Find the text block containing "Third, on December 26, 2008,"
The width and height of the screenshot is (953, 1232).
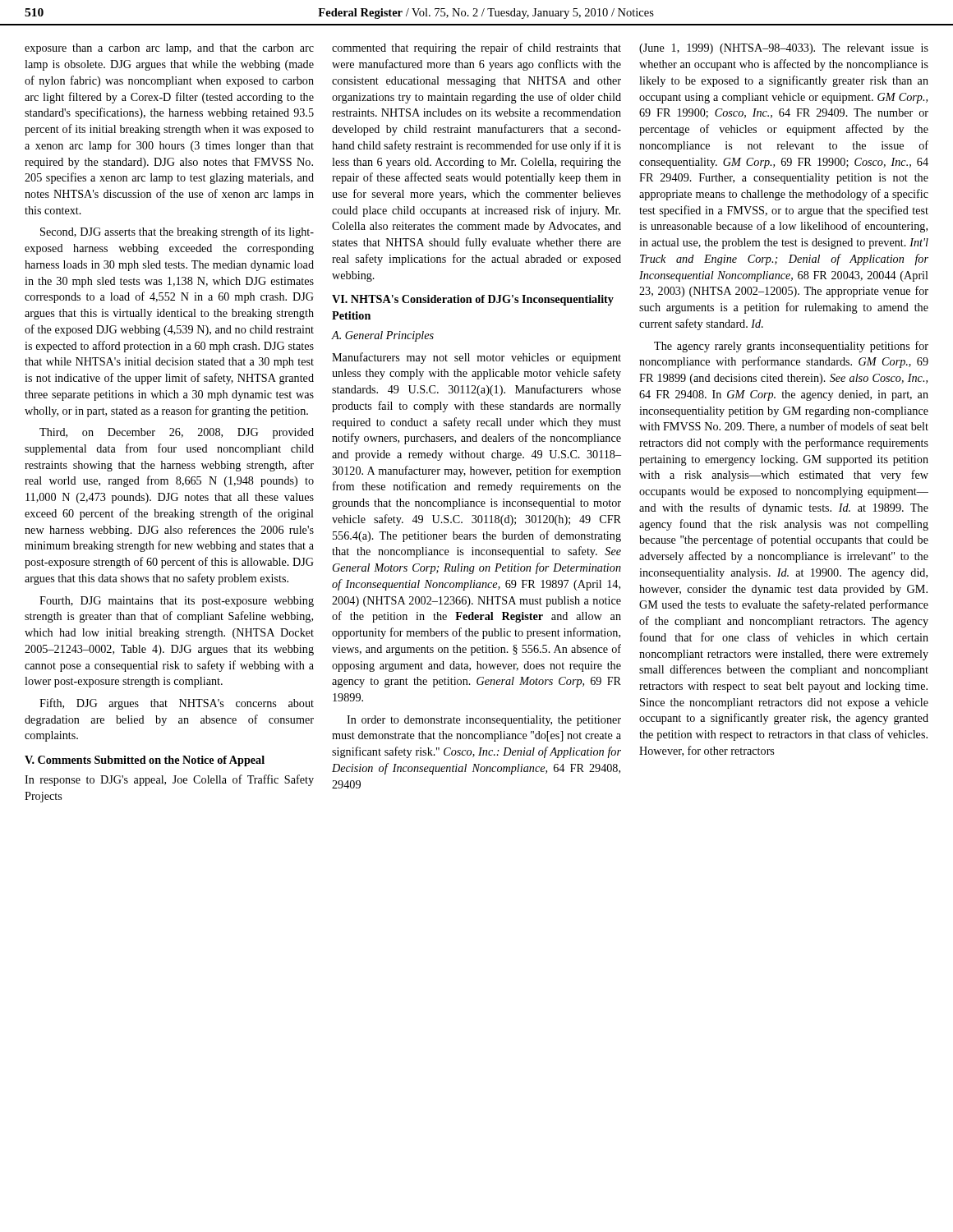coord(169,506)
